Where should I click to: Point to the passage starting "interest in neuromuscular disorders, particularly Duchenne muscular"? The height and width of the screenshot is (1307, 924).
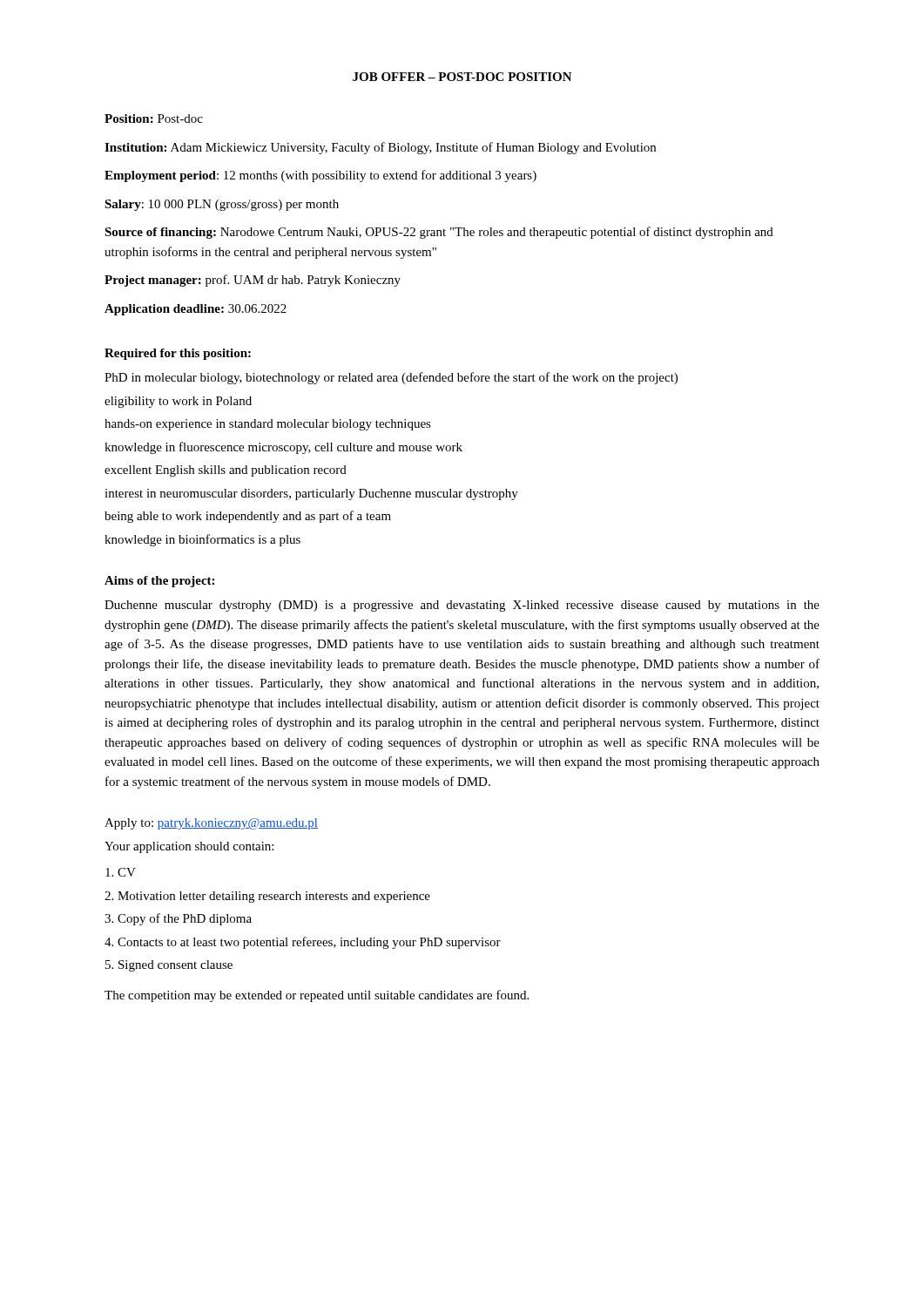(311, 493)
